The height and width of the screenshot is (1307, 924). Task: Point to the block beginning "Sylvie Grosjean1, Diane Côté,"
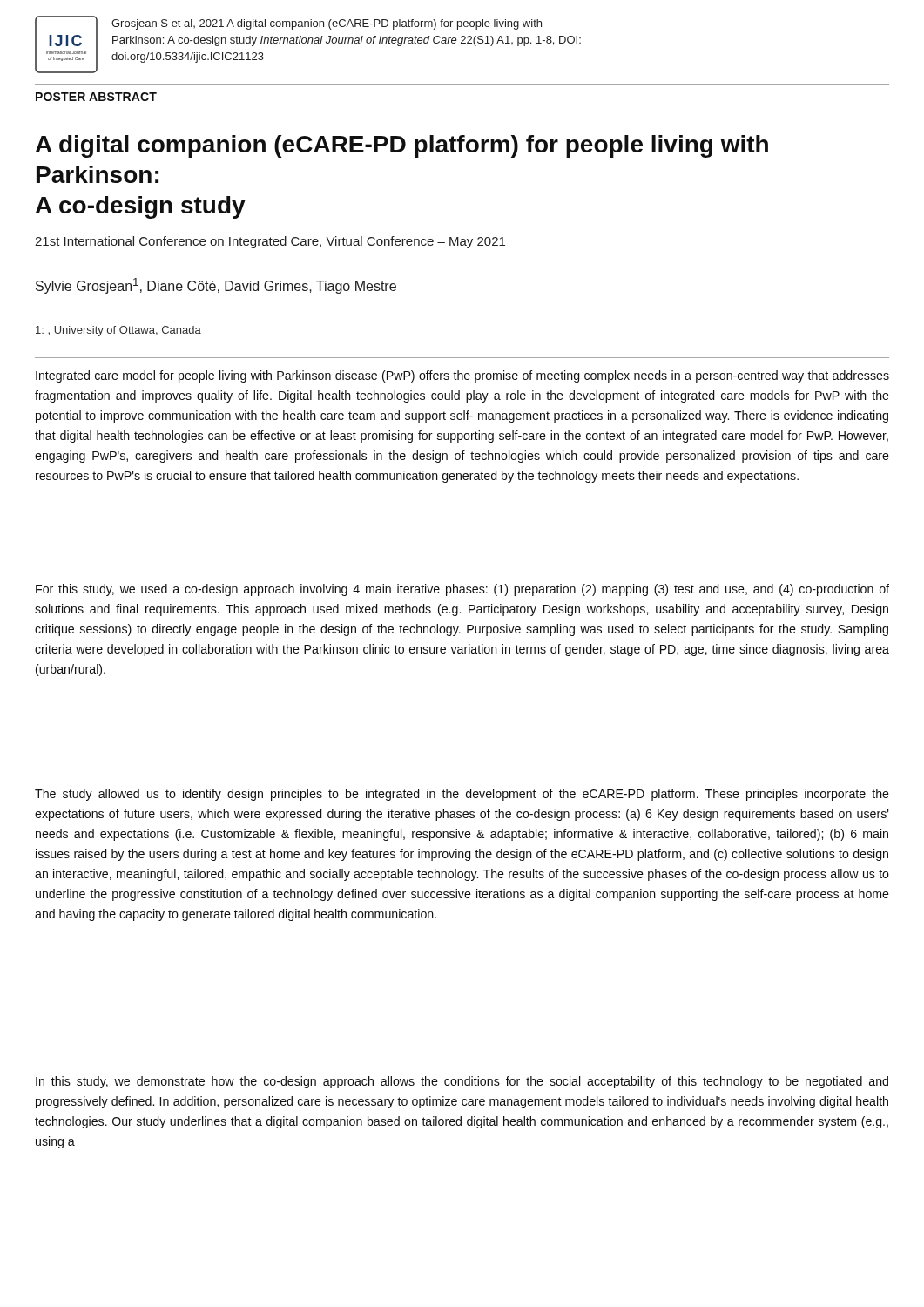pos(216,286)
